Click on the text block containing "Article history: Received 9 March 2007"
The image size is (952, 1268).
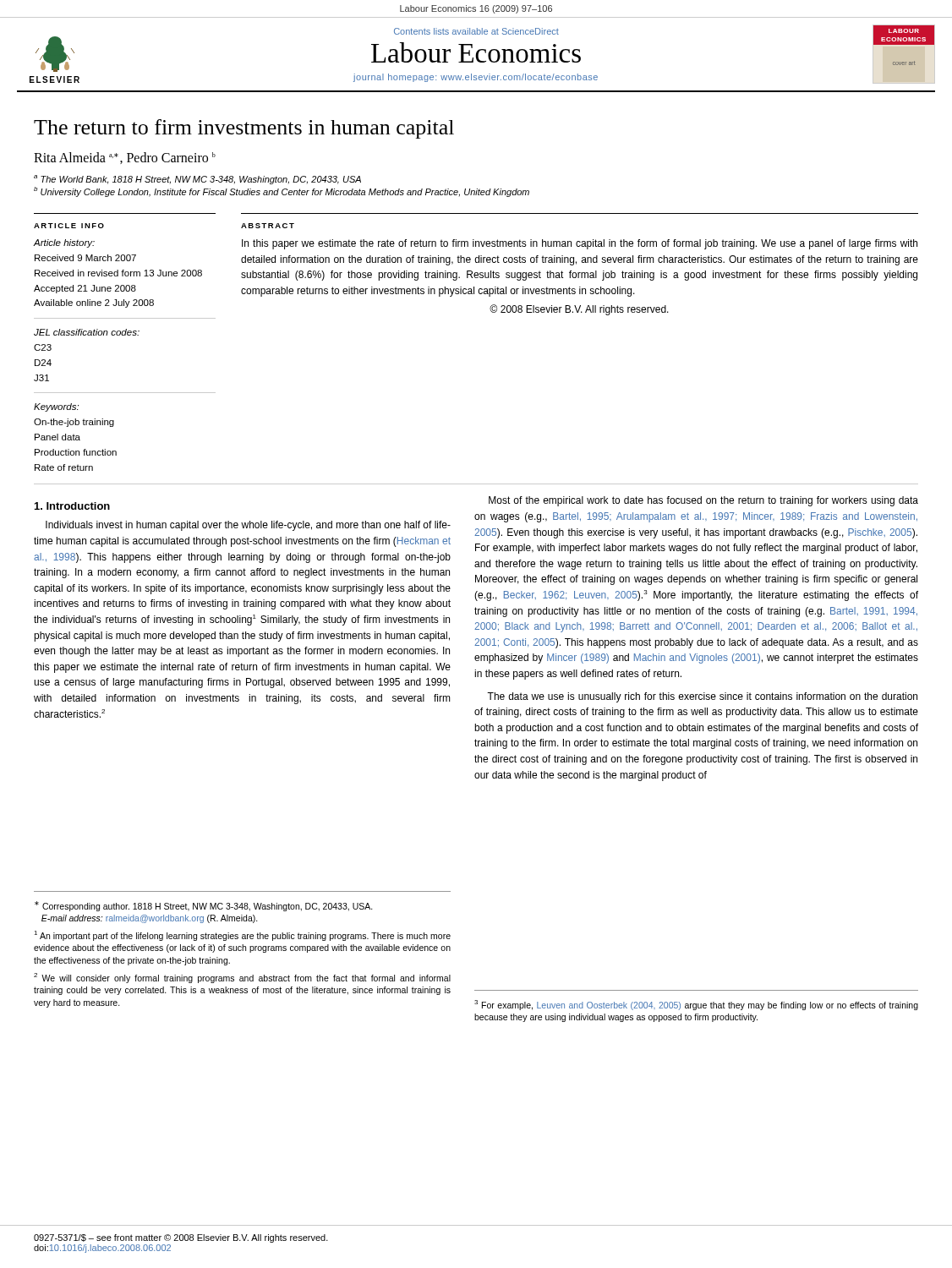(118, 273)
